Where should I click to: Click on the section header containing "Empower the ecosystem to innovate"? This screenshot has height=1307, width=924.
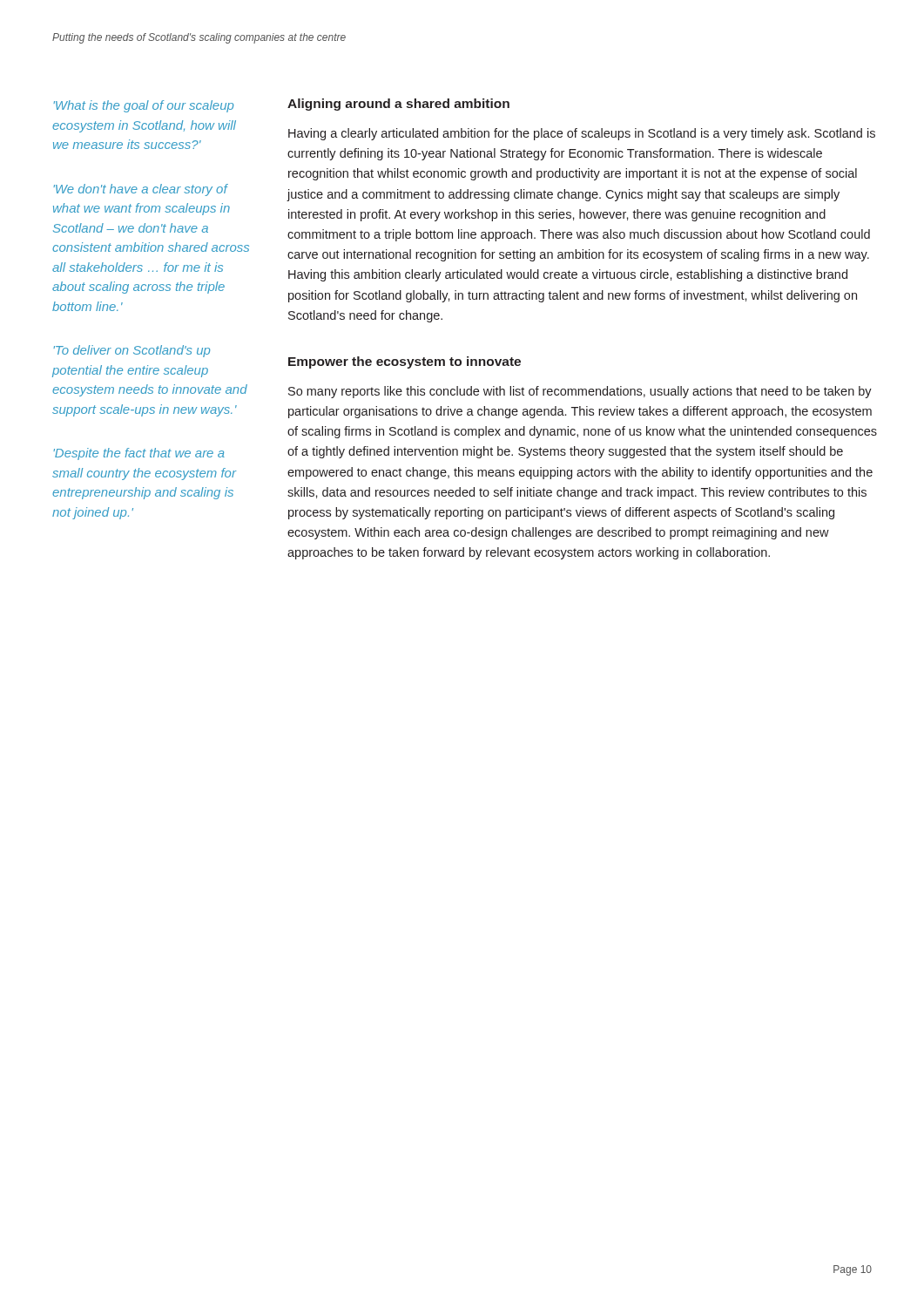tap(404, 361)
